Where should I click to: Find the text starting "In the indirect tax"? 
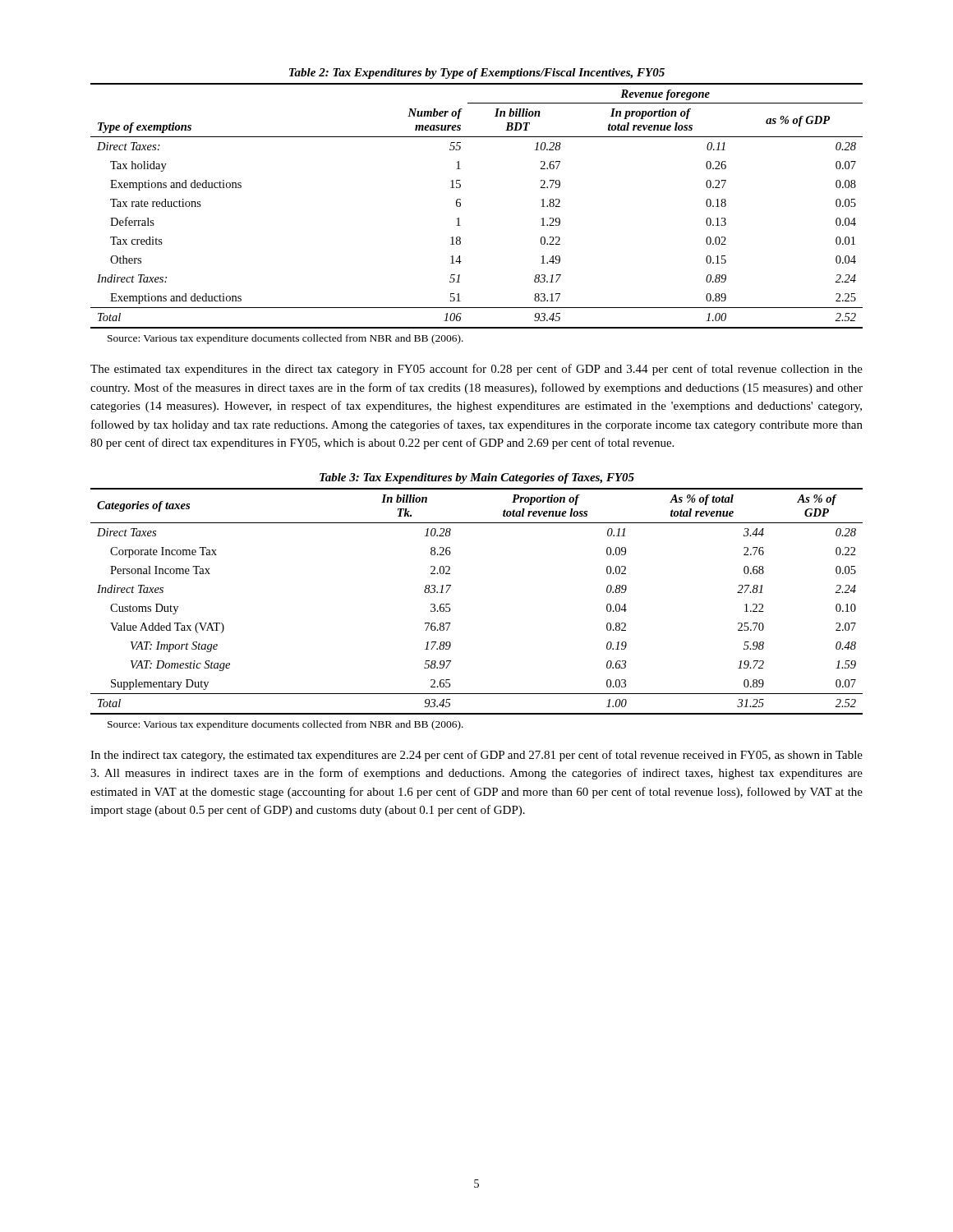point(476,782)
